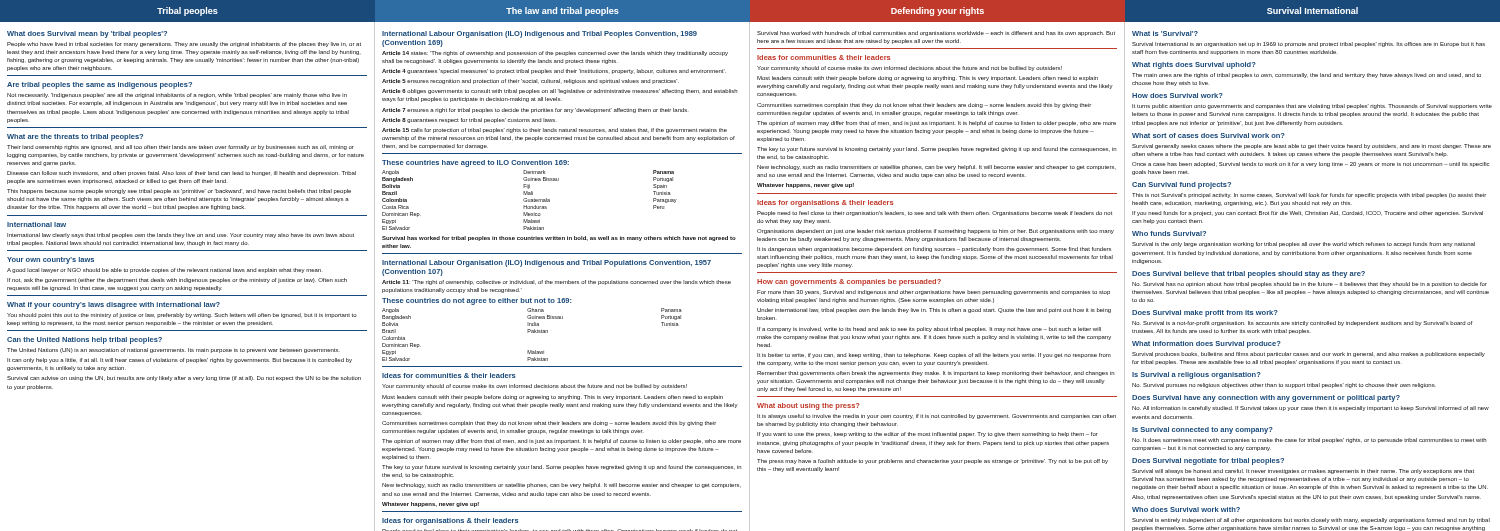Select the text block containing "A good local lawyer or NGO"

point(187,279)
